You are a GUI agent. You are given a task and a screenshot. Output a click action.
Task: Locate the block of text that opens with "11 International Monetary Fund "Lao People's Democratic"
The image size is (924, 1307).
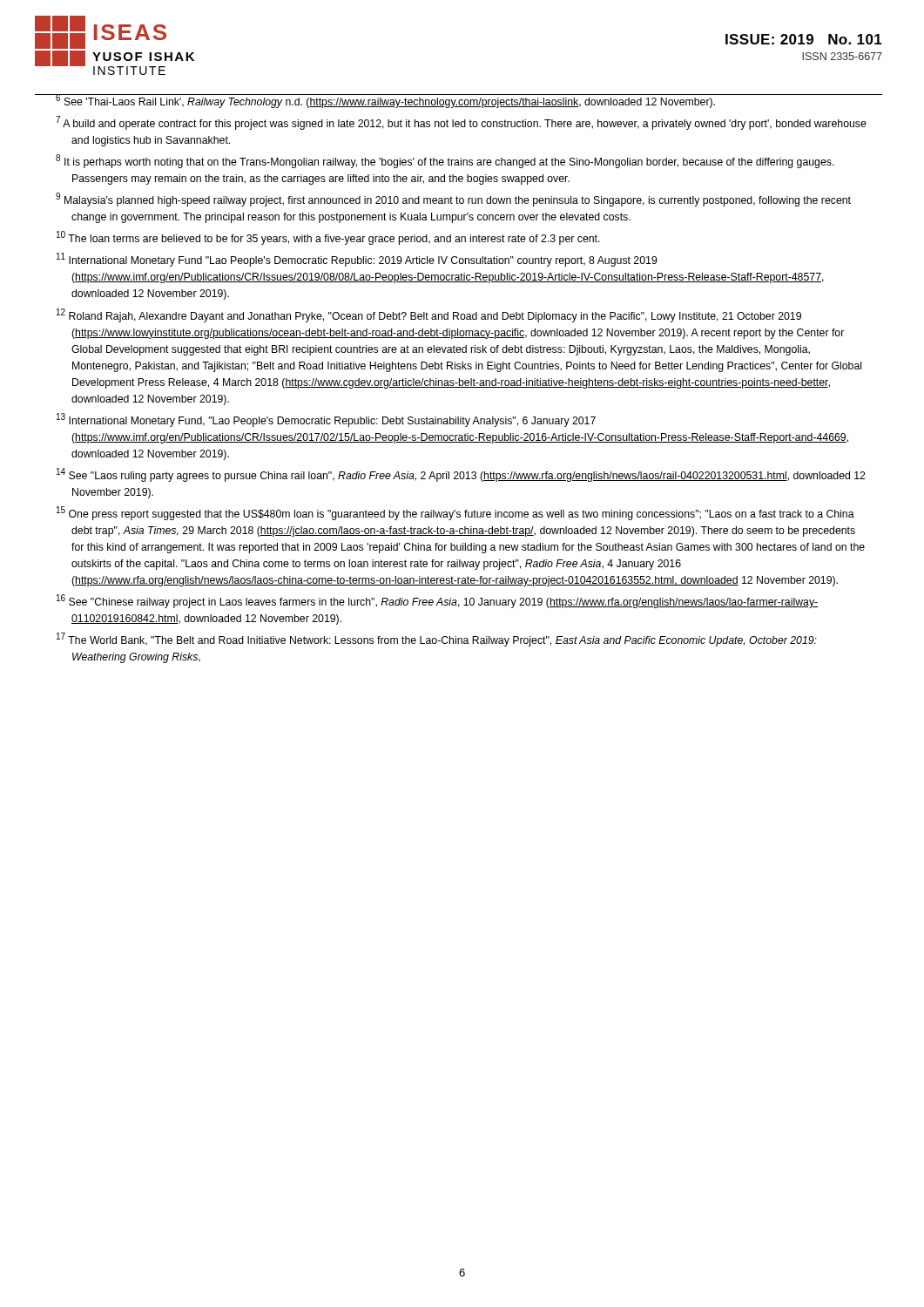click(x=440, y=277)
